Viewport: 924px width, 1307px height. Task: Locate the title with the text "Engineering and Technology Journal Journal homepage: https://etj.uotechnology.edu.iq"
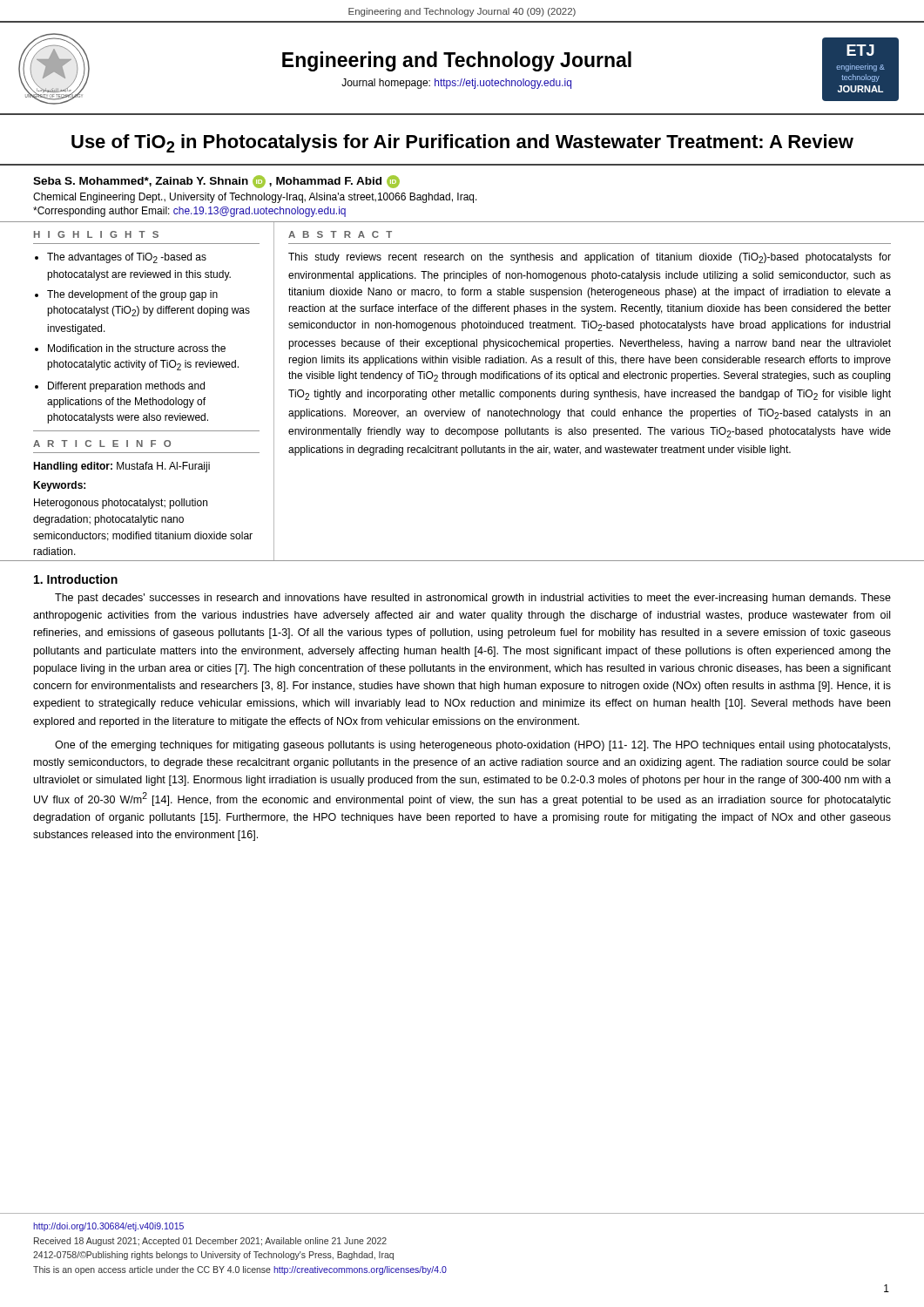click(457, 69)
